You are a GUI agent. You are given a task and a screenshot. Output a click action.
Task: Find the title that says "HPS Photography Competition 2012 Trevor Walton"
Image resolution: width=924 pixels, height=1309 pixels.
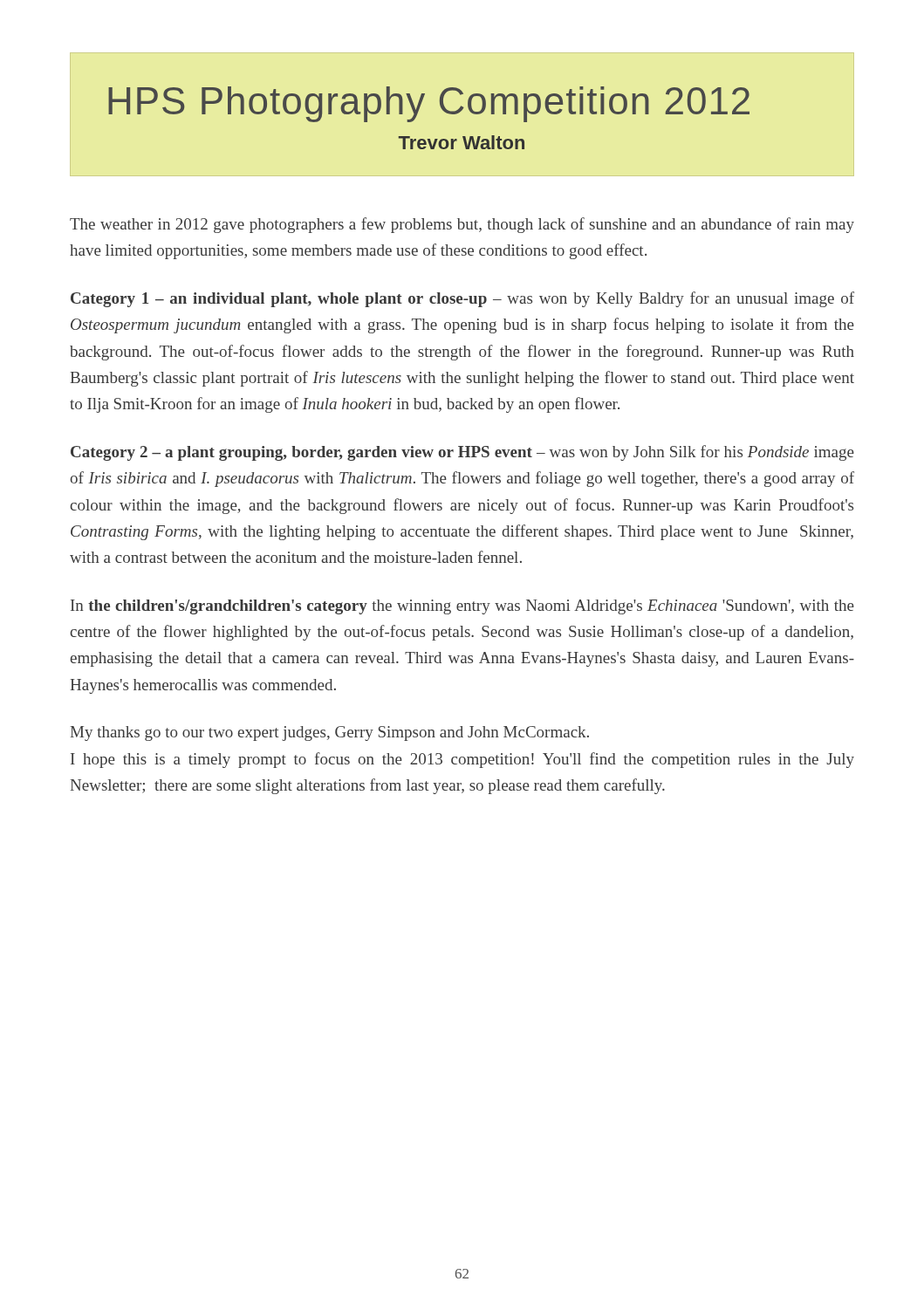[462, 117]
